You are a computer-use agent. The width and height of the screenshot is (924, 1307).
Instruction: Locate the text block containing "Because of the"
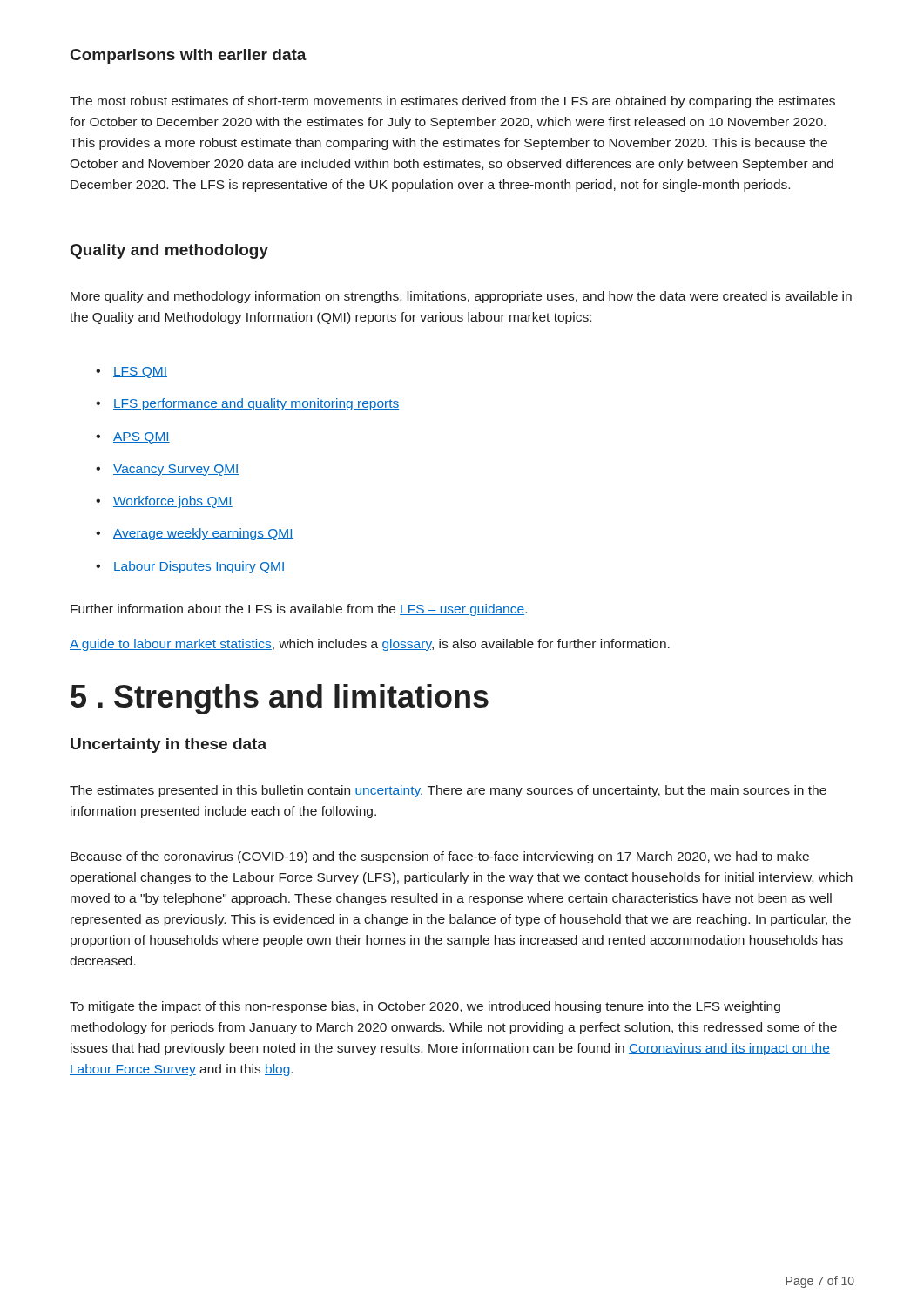pos(461,908)
